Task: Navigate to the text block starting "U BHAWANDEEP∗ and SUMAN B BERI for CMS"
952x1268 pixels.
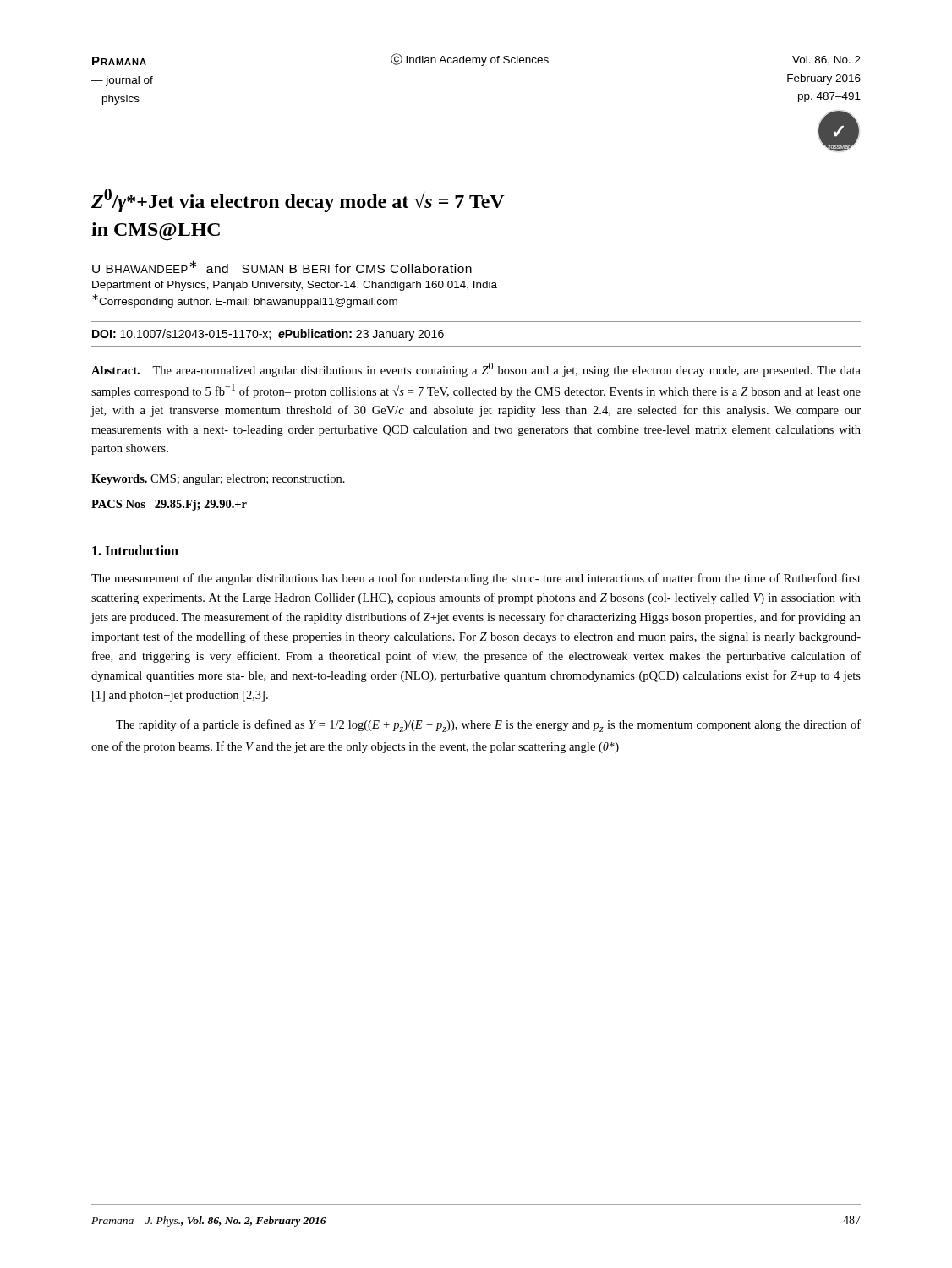Action: point(476,283)
